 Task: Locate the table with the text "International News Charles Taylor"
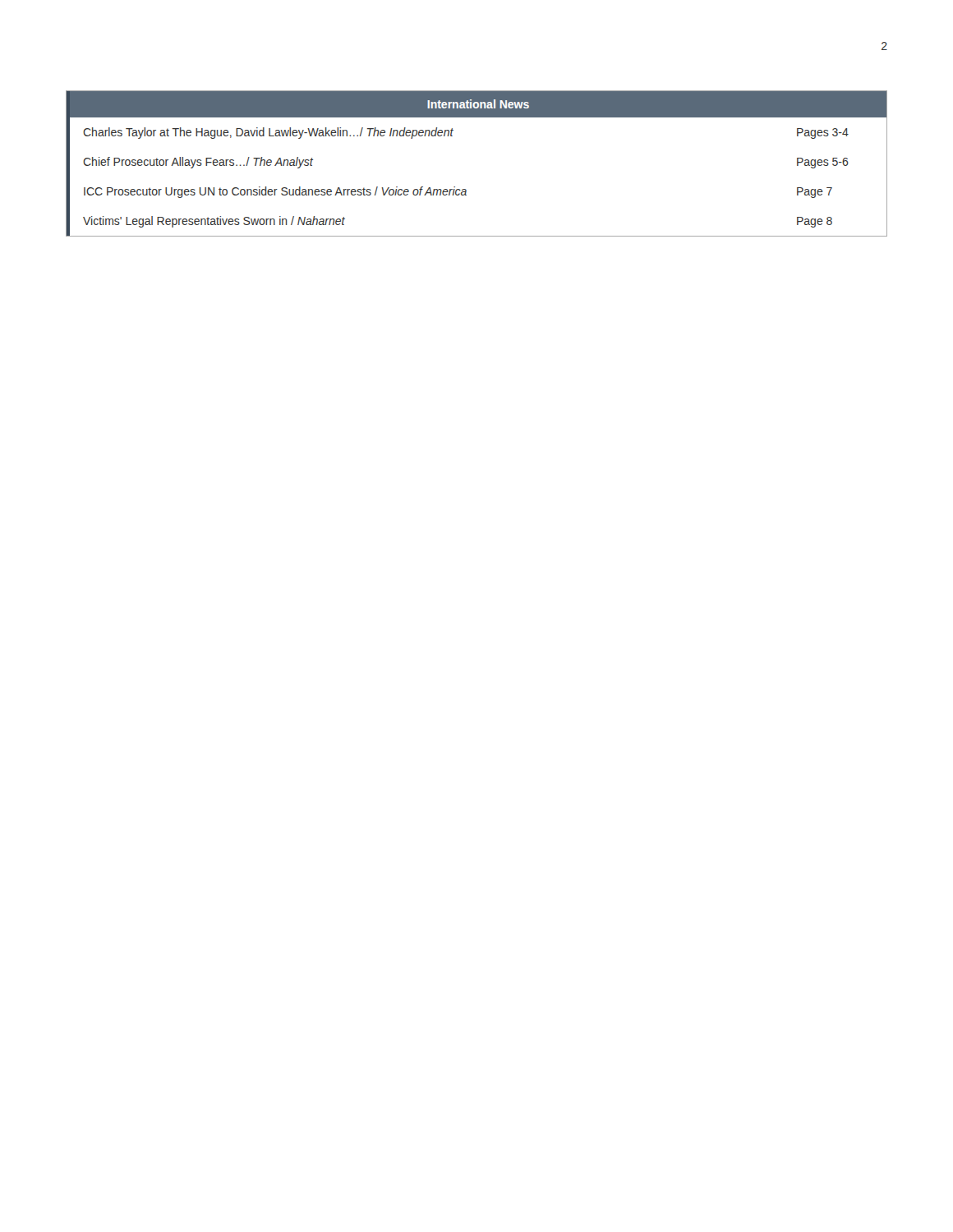pyautogui.click(x=476, y=163)
